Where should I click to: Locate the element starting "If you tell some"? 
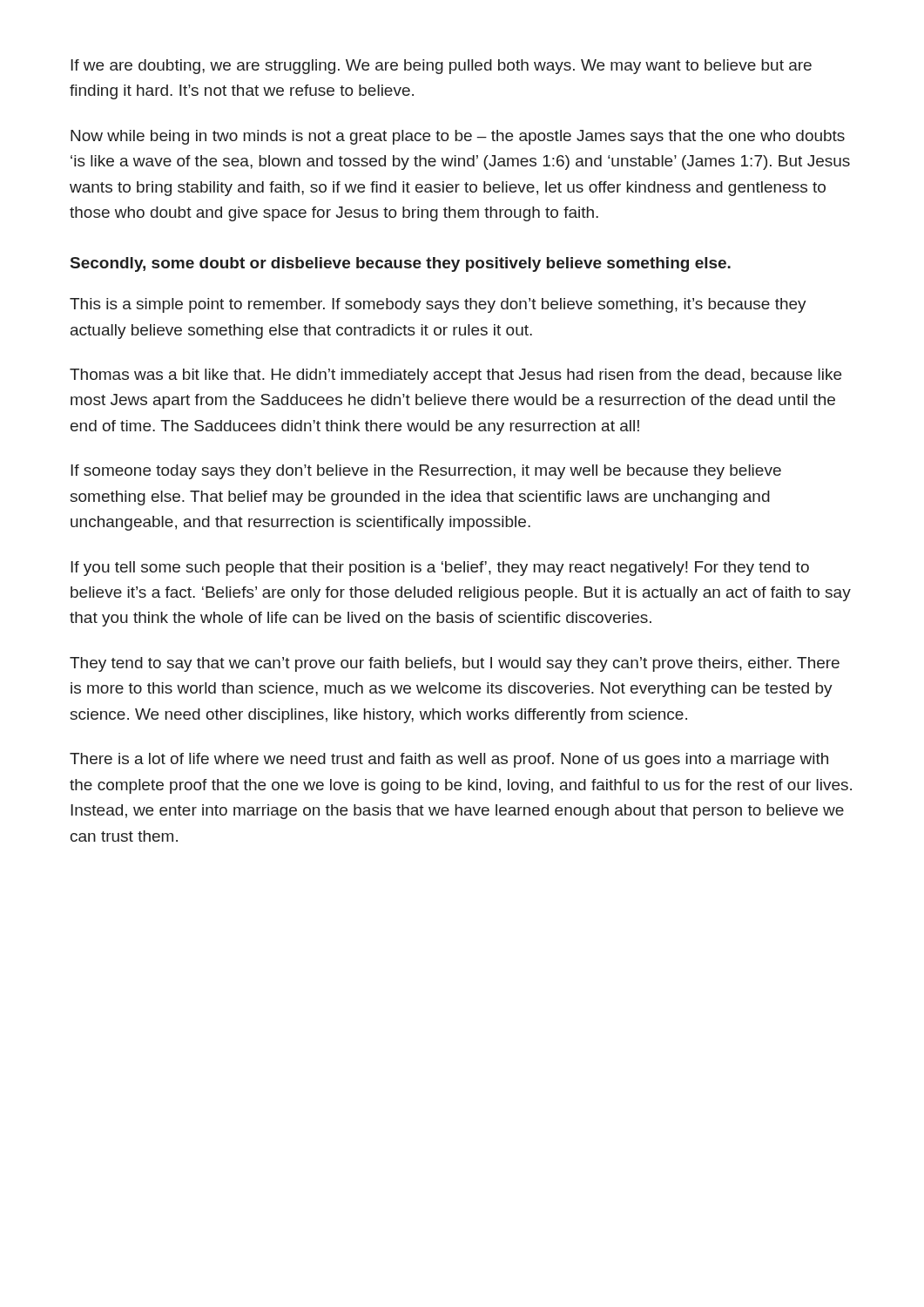pyautogui.click(x=460, y=592)
